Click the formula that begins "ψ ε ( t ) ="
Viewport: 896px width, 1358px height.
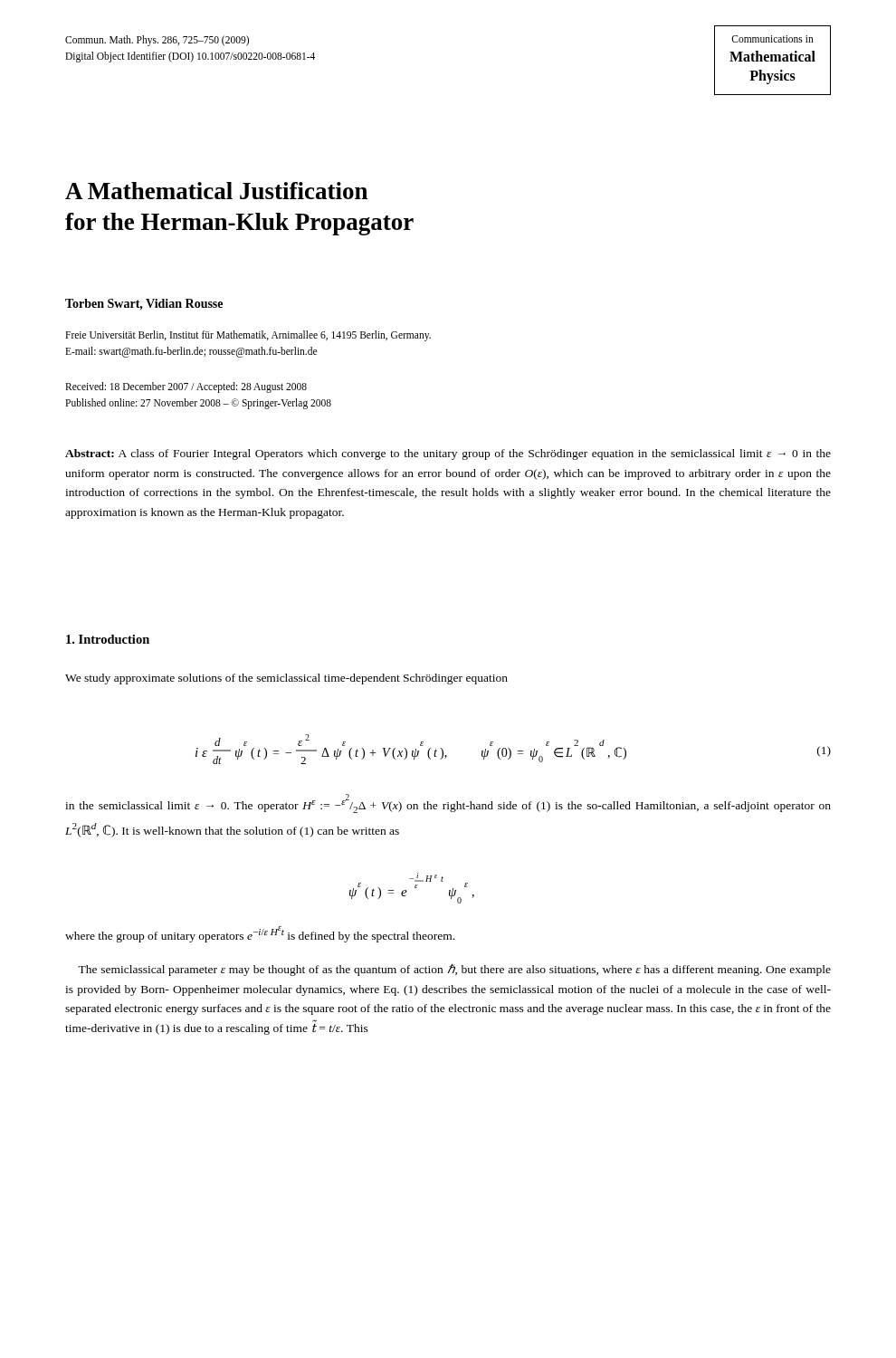(x=448, y=890)
